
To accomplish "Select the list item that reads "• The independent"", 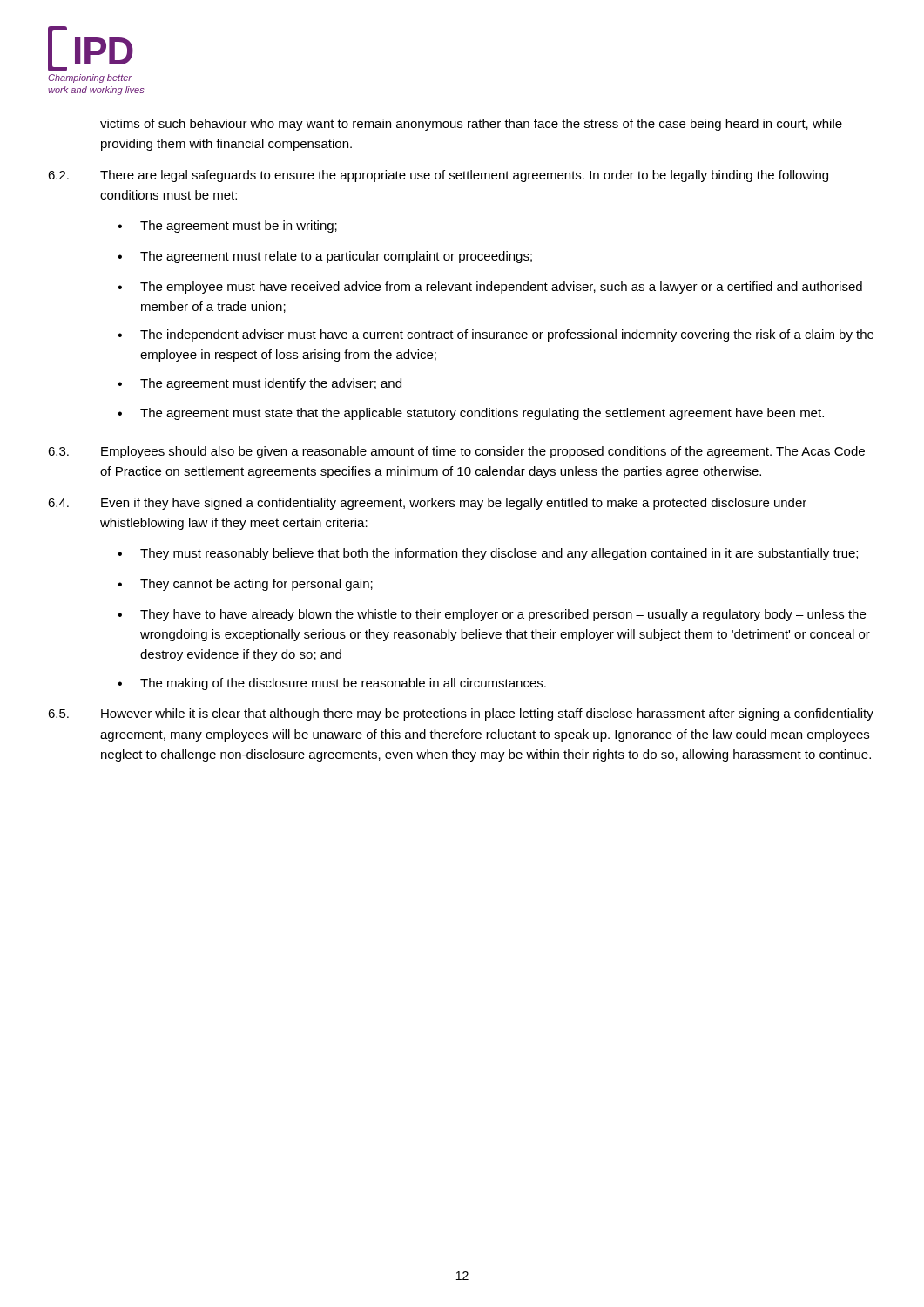I will point(497,345).
